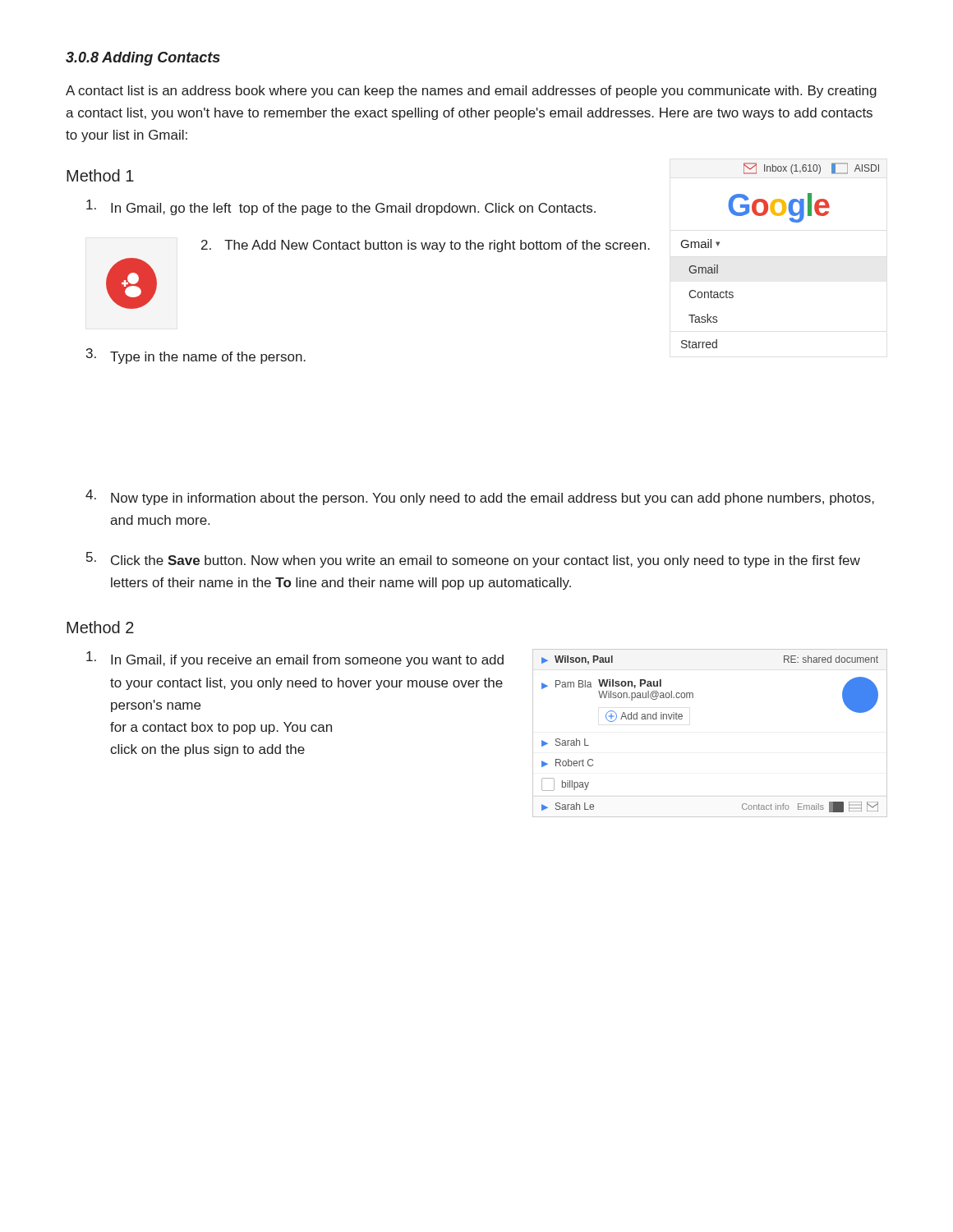Find "Method 2" on this page
This screenshot has height=1232, width=953.
100,628
